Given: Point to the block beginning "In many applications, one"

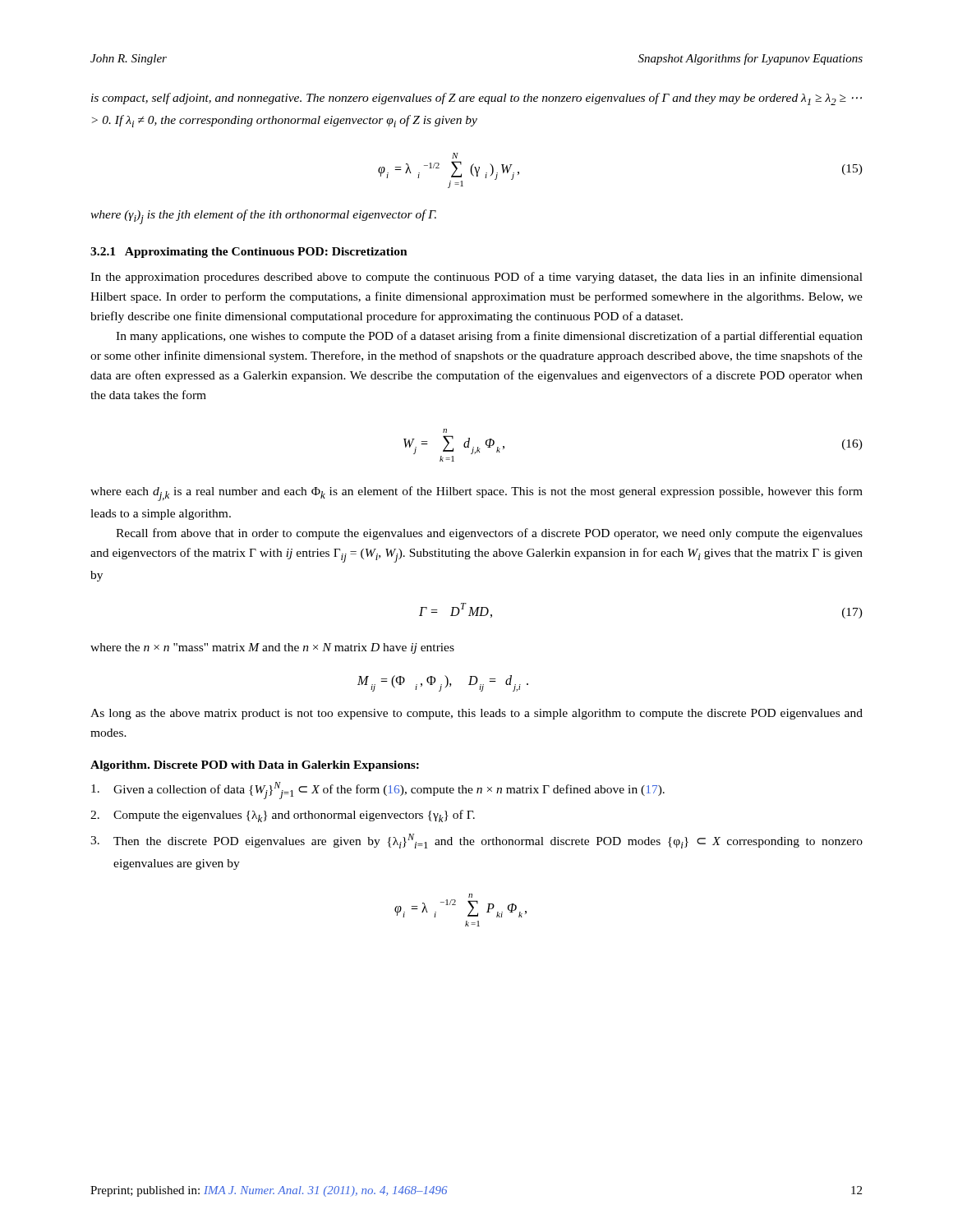Looking at the screenshot, I should [x=476, y=365].
